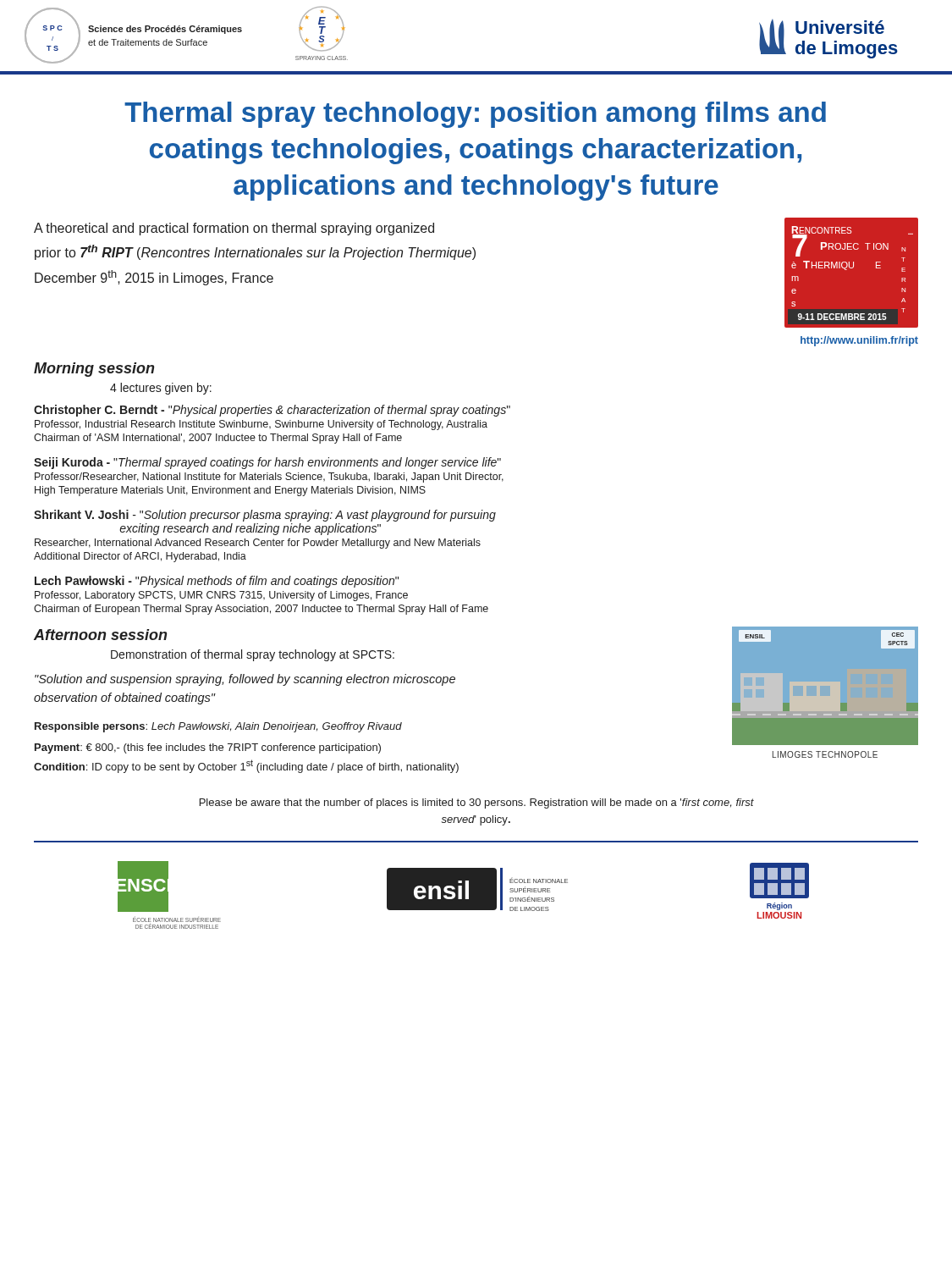Locate the block of text that opens with "A theoretical and practical formation"
952x1270 pixels.
coord(255,253)
